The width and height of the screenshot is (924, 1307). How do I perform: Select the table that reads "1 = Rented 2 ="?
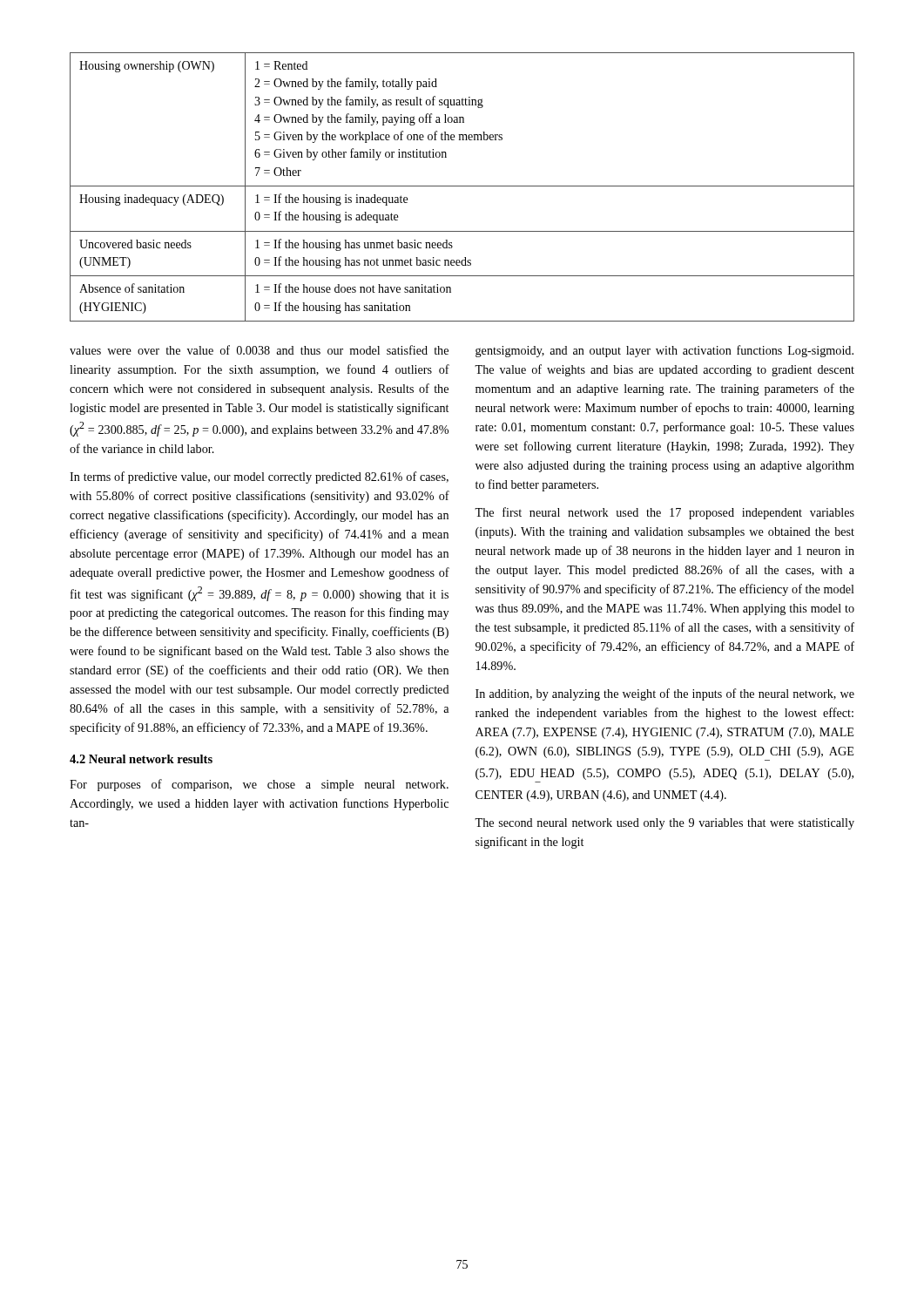point(462,187)
